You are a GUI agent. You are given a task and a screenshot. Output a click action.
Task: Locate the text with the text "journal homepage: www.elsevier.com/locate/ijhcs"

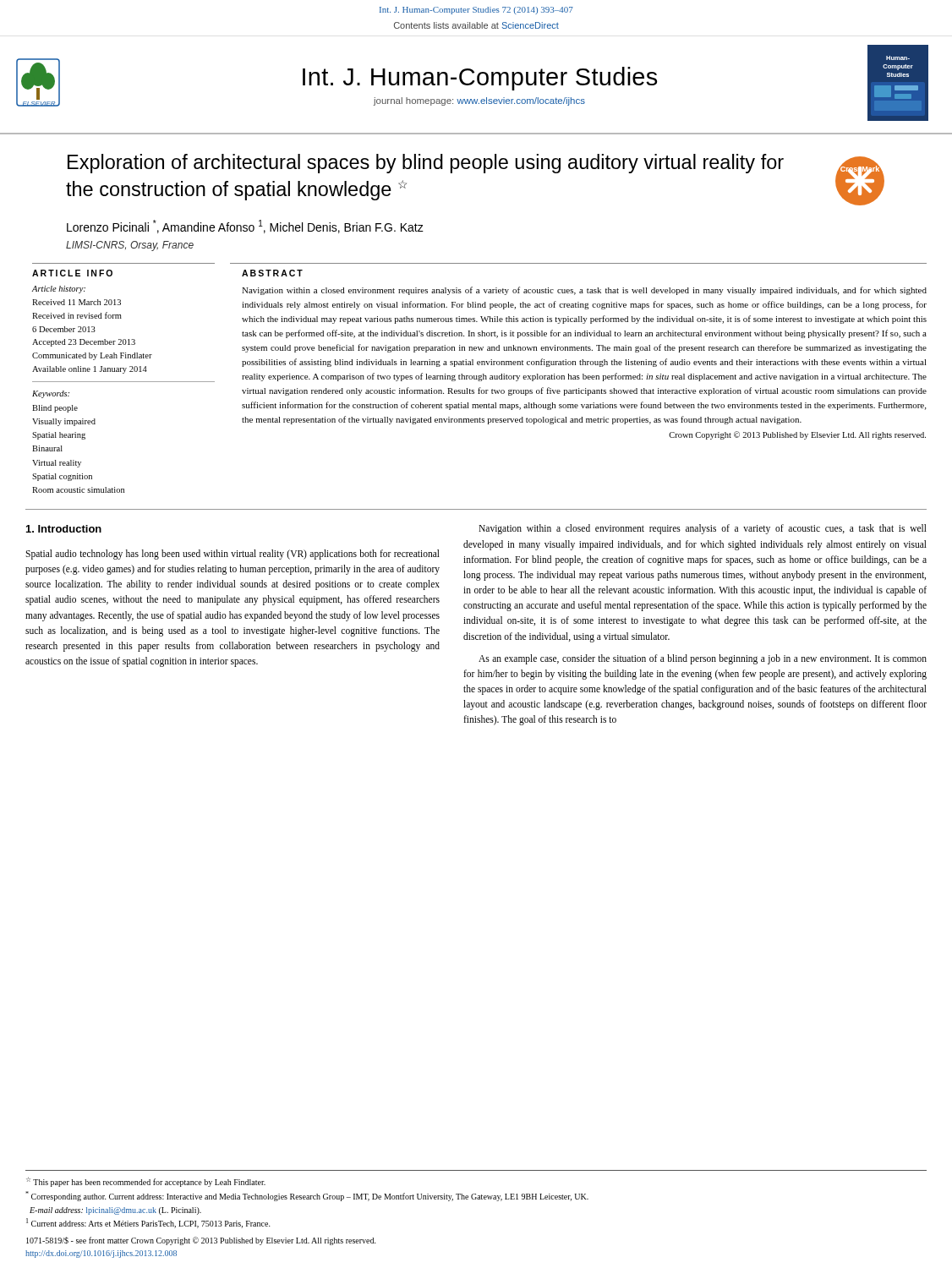pyautogui.click(x=479, y=101)
